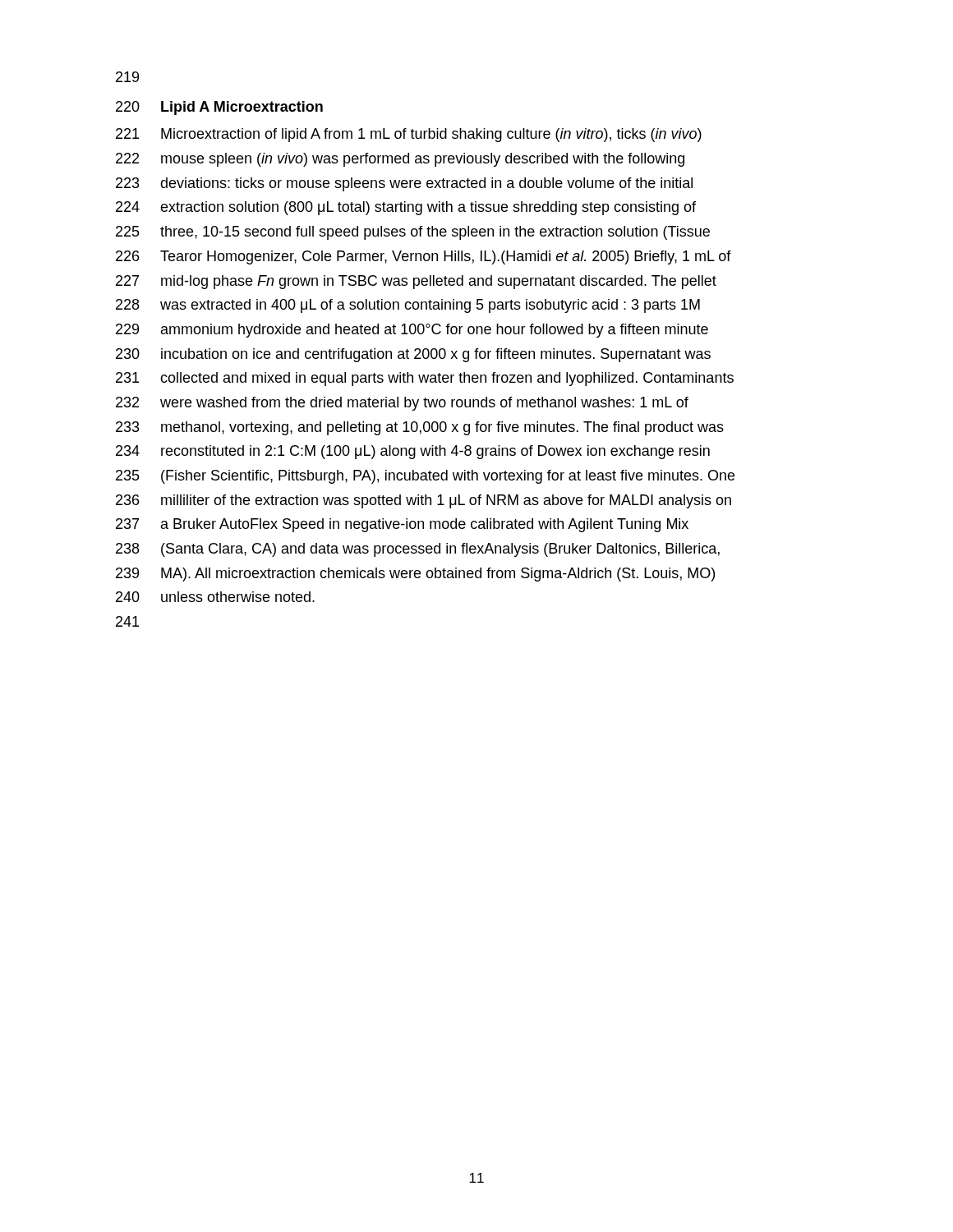Select the passage starting "220 Lipid A Microextraction"
The height and width of the screenshot is (1232, 953).
point(219,108)
